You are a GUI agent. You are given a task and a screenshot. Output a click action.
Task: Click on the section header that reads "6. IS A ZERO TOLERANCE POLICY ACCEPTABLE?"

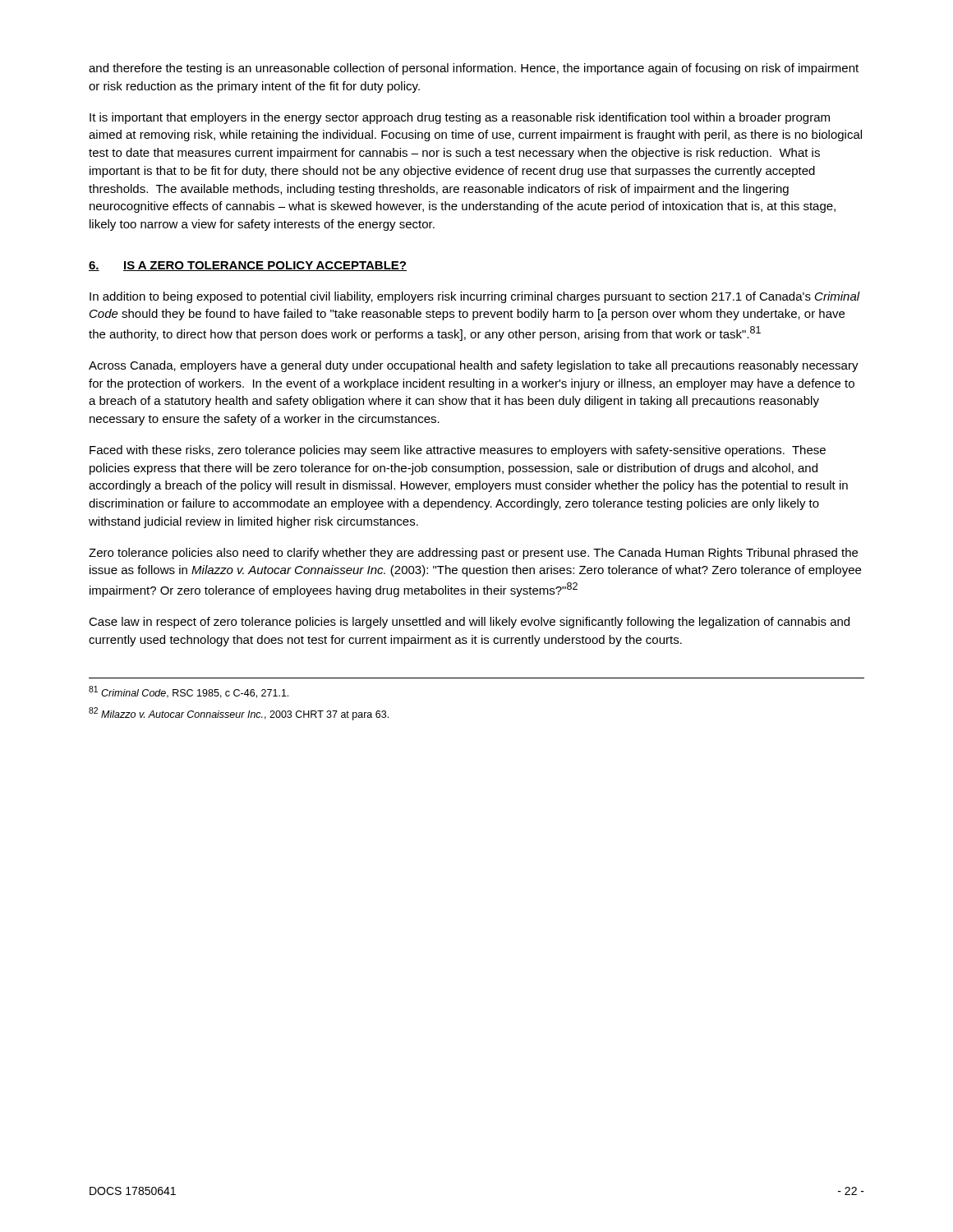248,265
